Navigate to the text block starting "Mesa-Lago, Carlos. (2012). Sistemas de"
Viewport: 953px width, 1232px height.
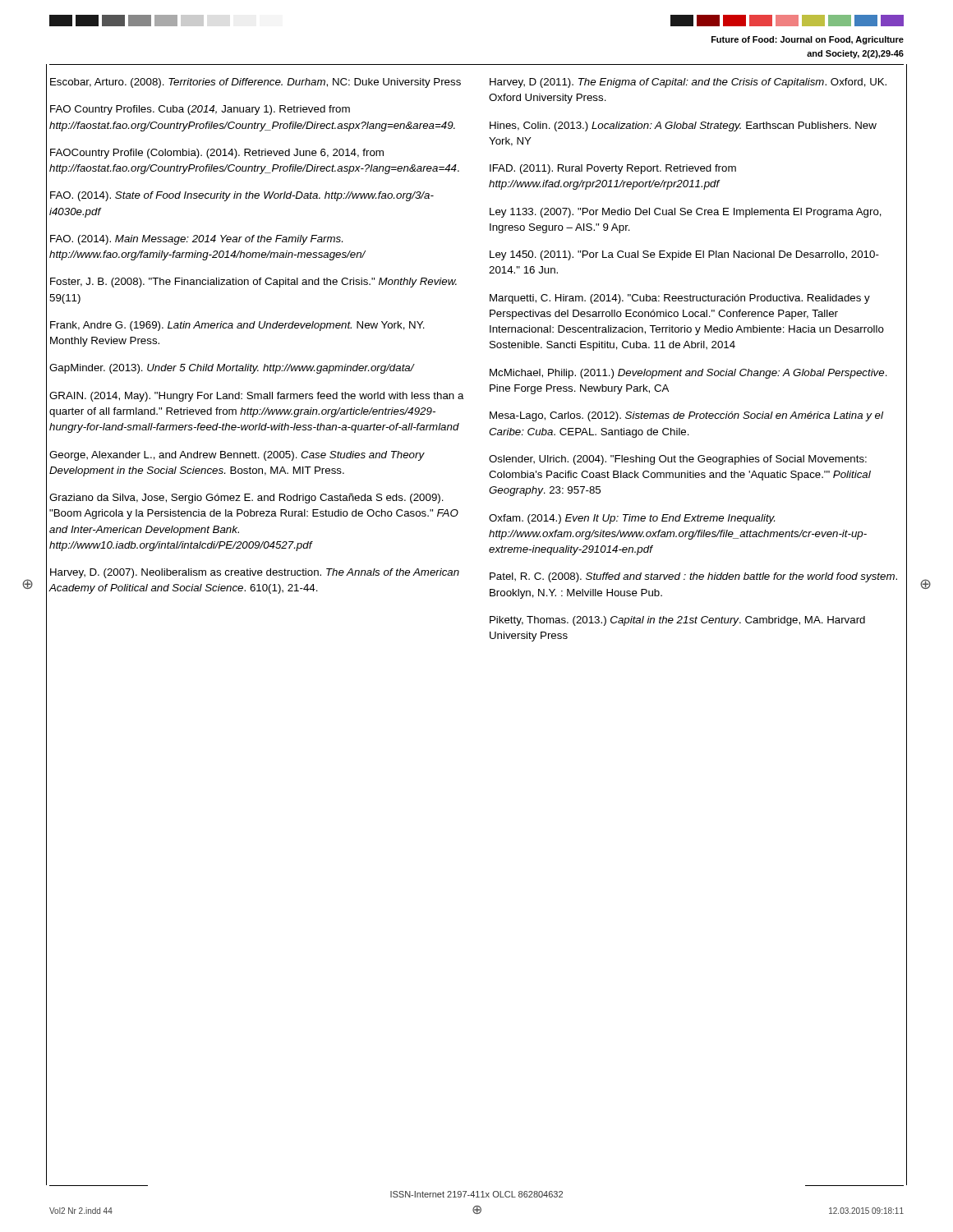686,423
